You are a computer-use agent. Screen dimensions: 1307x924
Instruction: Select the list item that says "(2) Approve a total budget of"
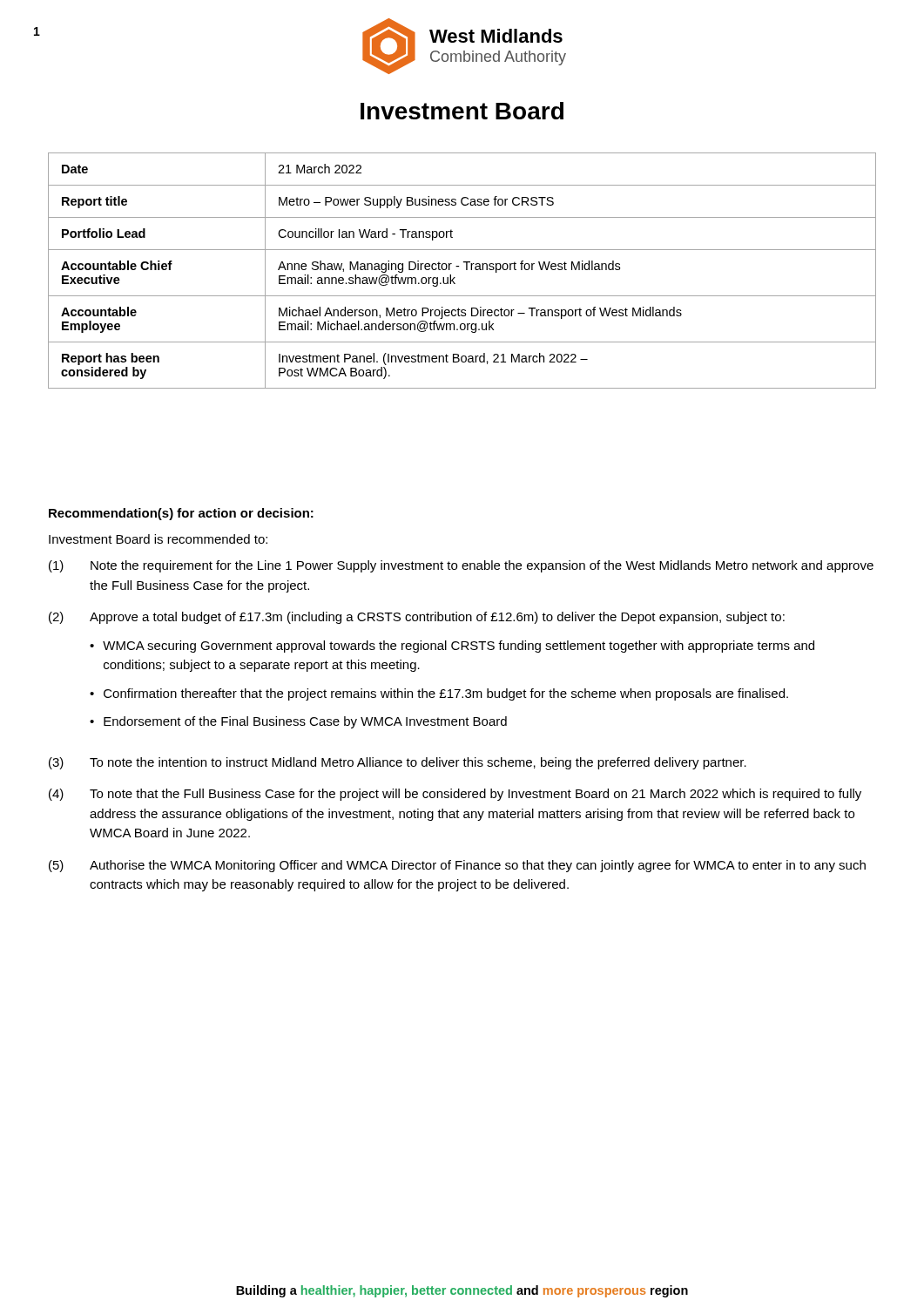(417, 618)
